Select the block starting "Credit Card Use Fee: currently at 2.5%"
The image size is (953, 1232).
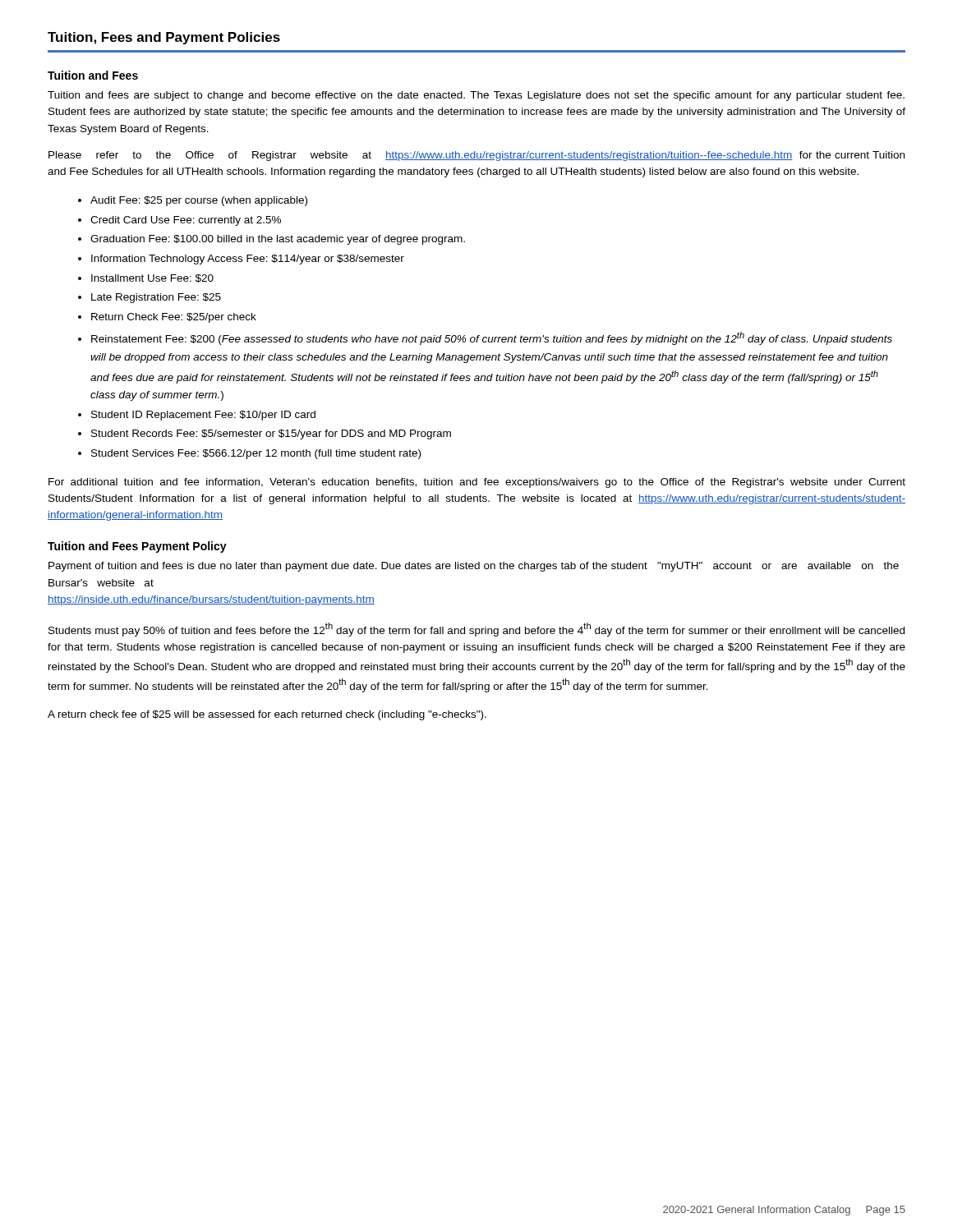pyautogui.click(x=186, y=220)
